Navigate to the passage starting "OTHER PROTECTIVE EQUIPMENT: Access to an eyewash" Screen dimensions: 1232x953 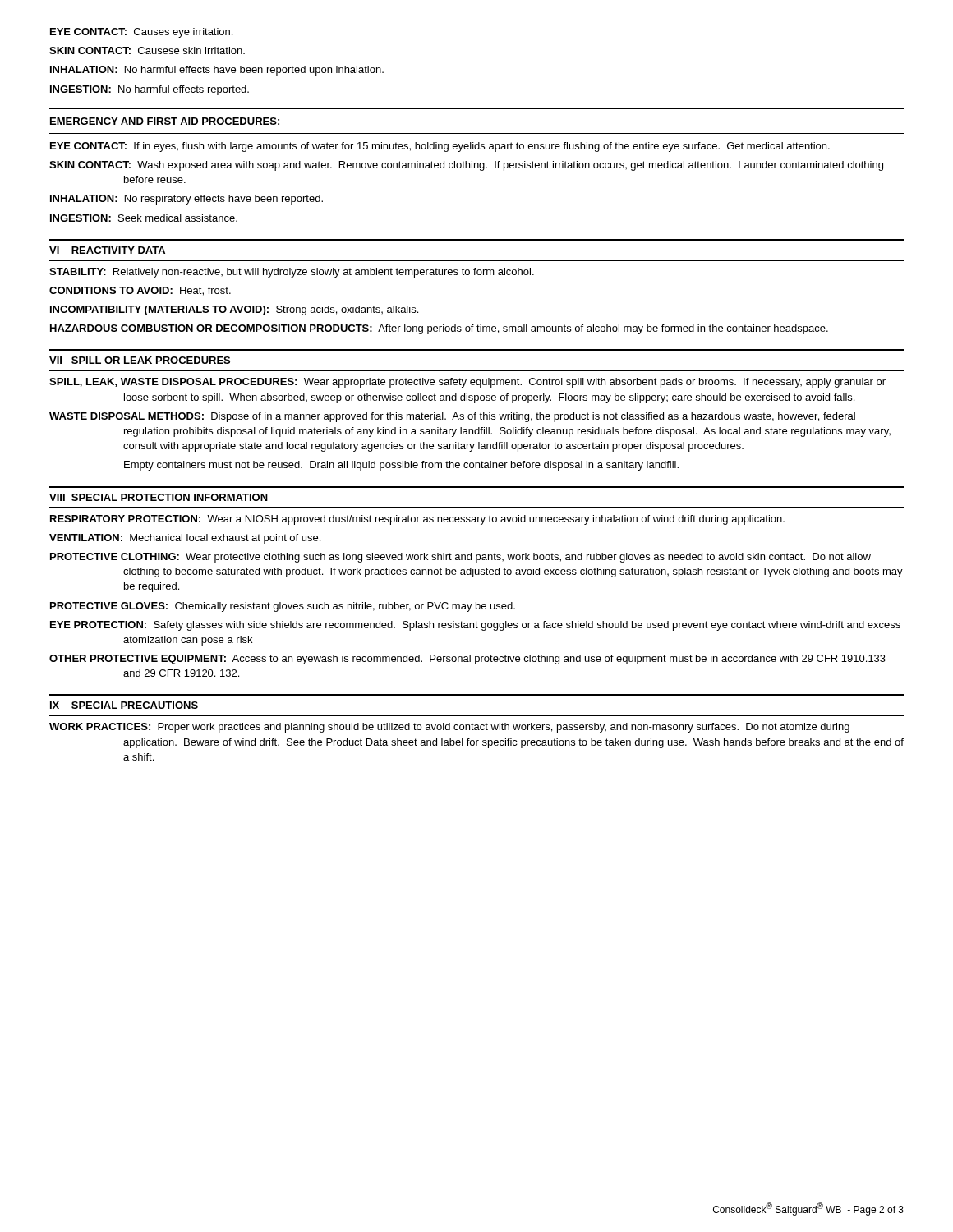pyautogui.click(x=467, y=666)
